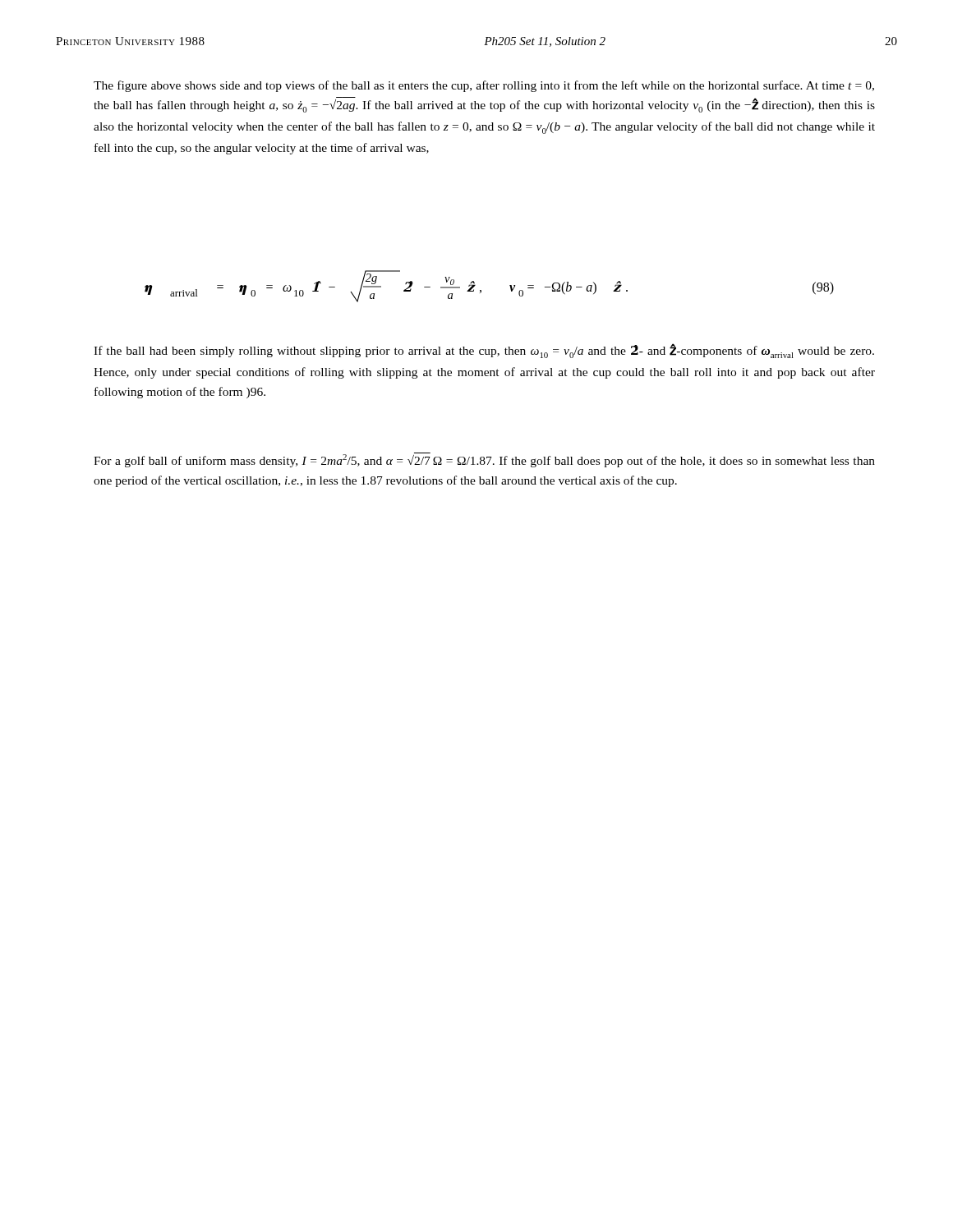Locate the formula that reads "𝛈 arrival = 𝛈 0"
This screenshot has width=953, height=1232.
pos(476,286)
